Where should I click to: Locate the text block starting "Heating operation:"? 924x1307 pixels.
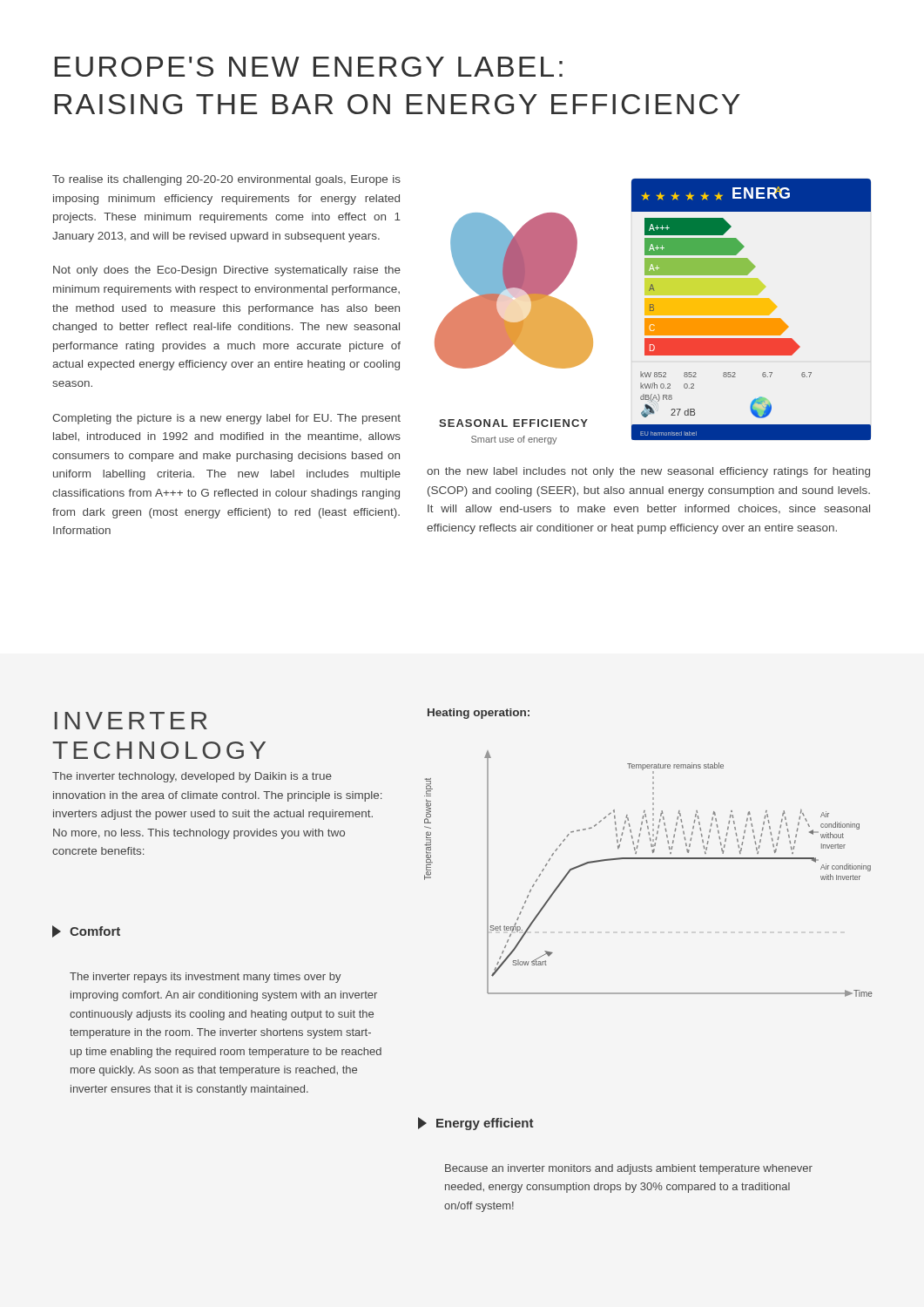479,712
